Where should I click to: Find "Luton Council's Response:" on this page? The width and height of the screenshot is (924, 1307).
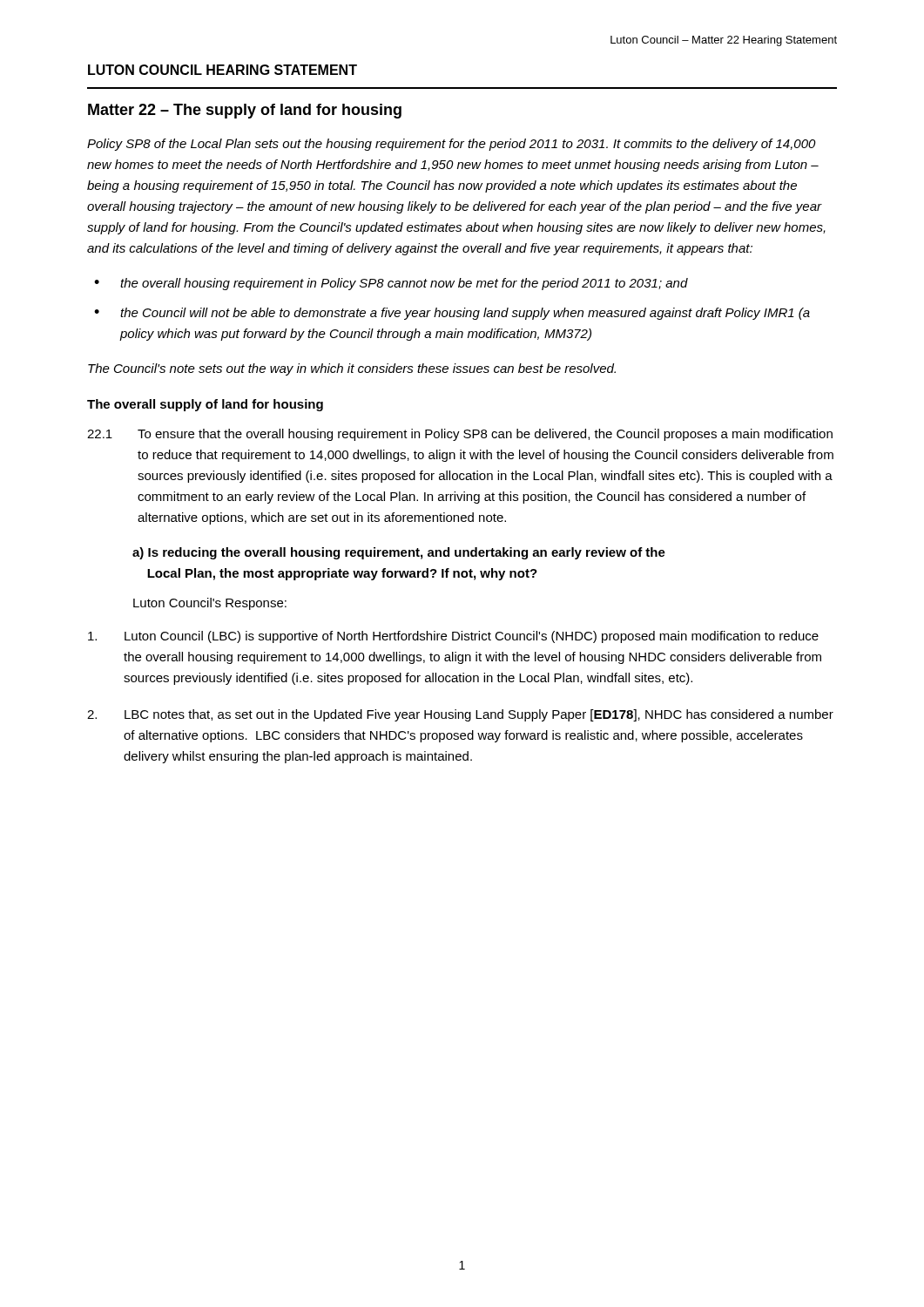[x=210, y=603]
